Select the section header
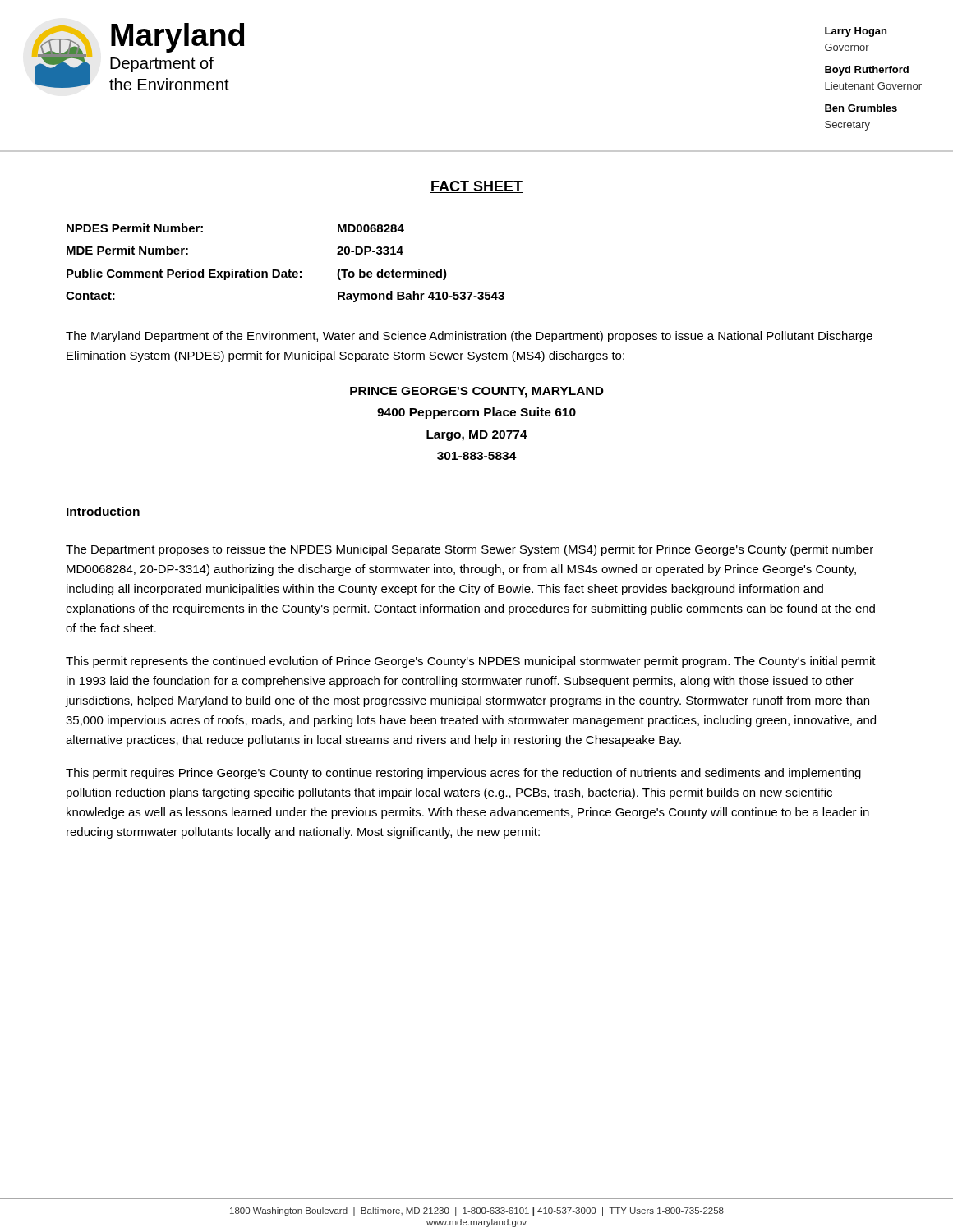 [103, 512]
